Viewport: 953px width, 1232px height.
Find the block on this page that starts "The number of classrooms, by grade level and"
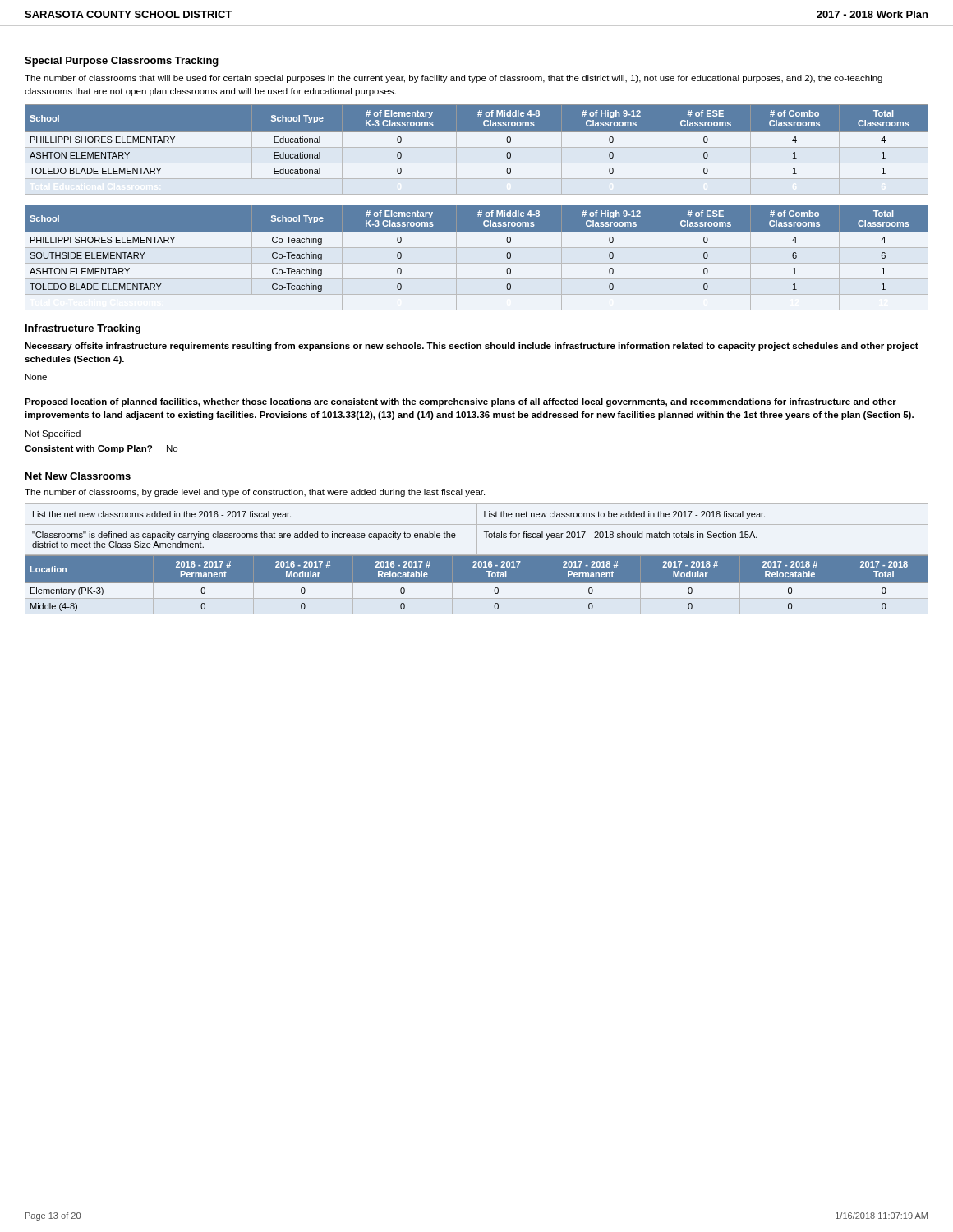(255, 492)
